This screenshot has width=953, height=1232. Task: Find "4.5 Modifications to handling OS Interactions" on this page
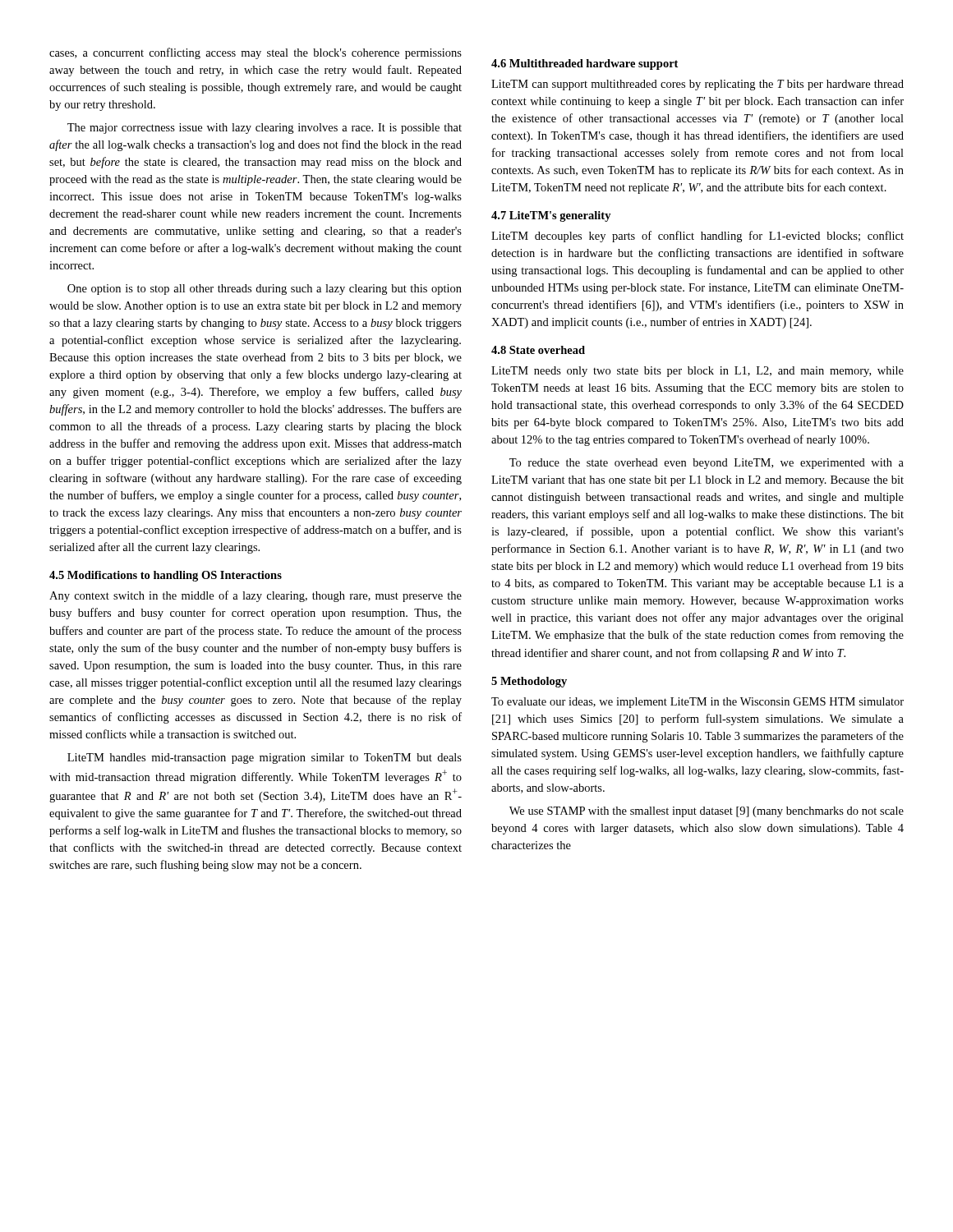165,575
